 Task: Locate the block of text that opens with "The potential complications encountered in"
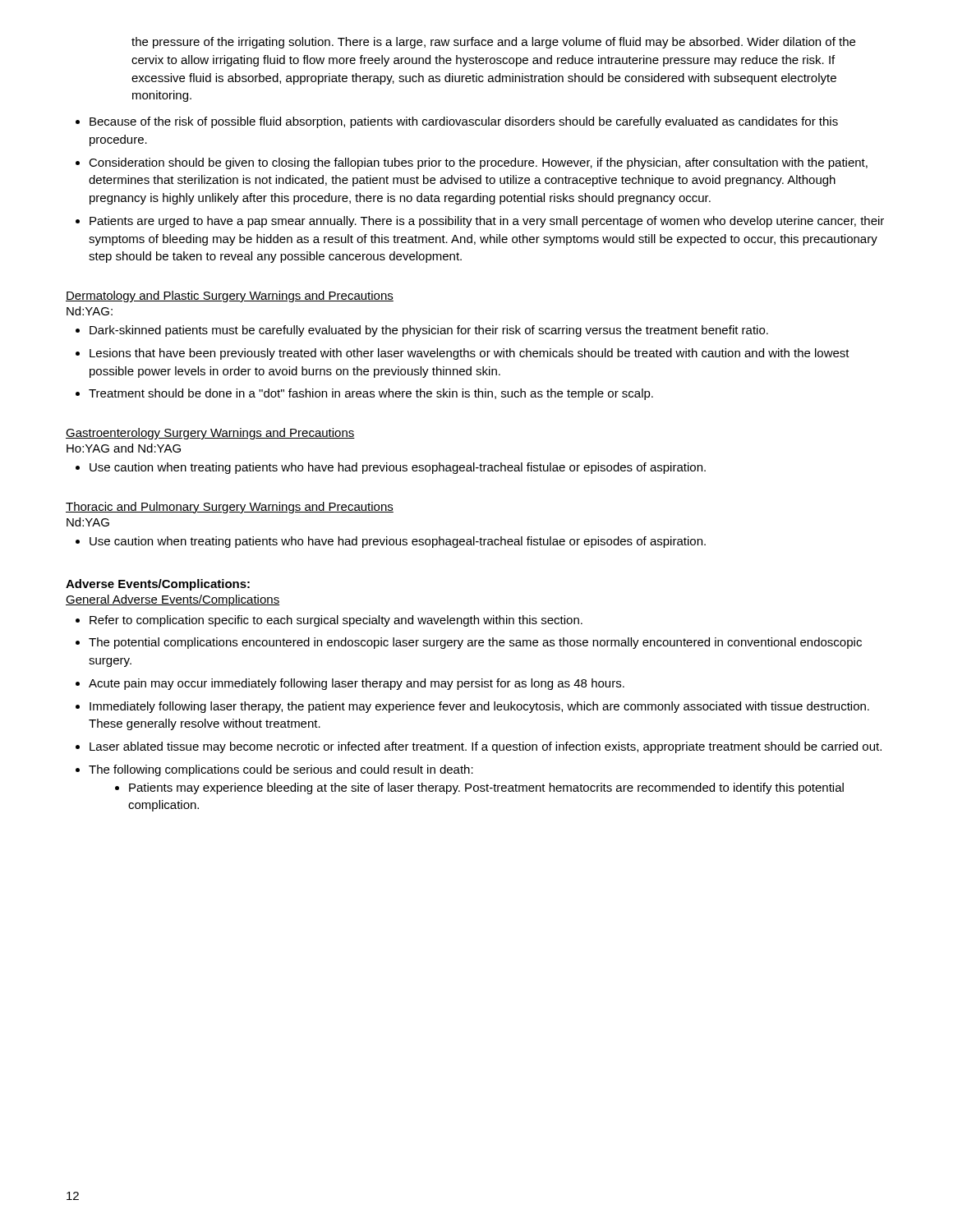pos(475,651)
